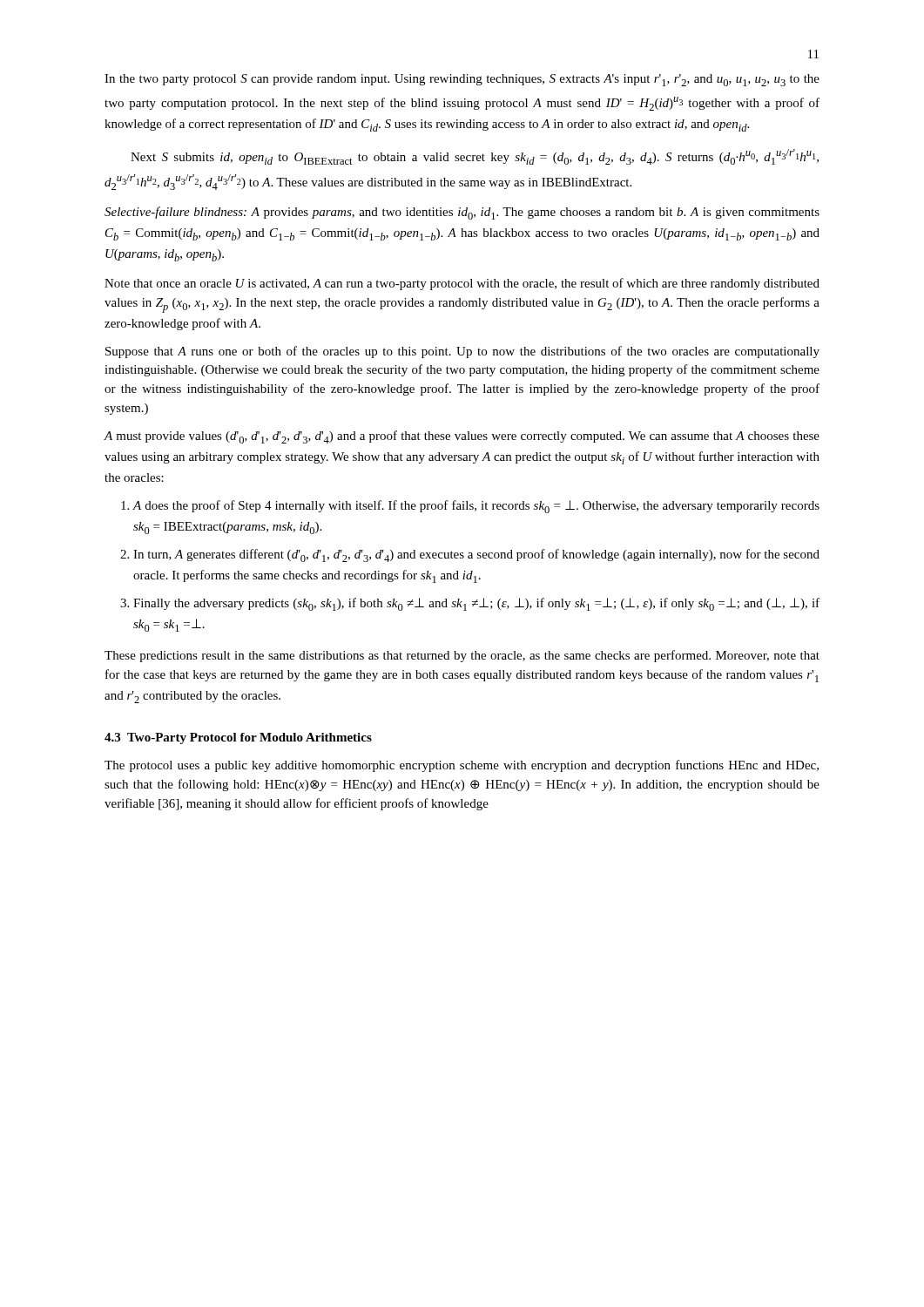924x1307 pixels.
Task: Find the block on this page that starts "A does the proof"
Action: (x=476, y=517)
